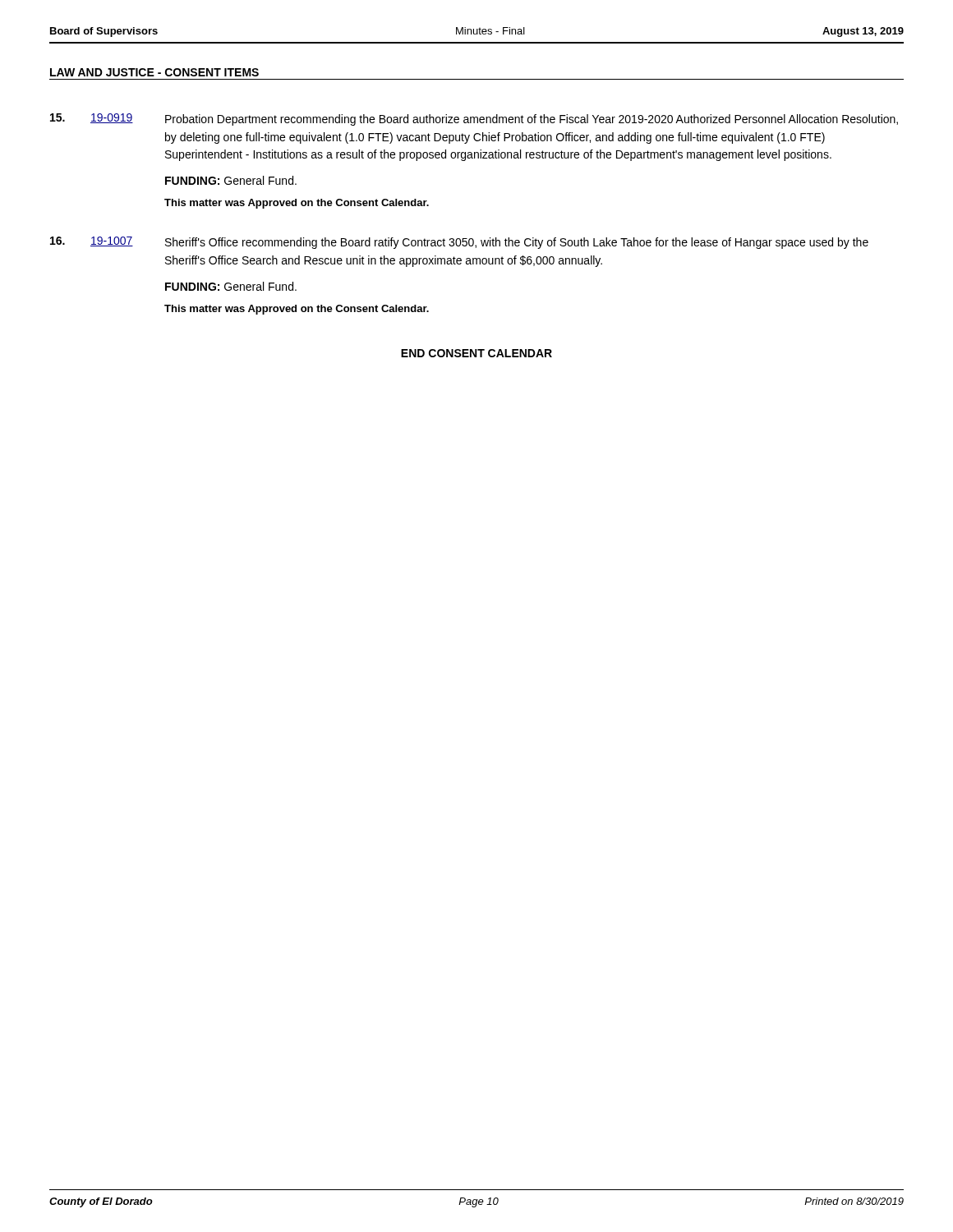Point to the block beginning "16. 19-1007 Sheriff's Office recommending the Board ratify"
Screen dimensions: 1232x953
coord(476,275)
